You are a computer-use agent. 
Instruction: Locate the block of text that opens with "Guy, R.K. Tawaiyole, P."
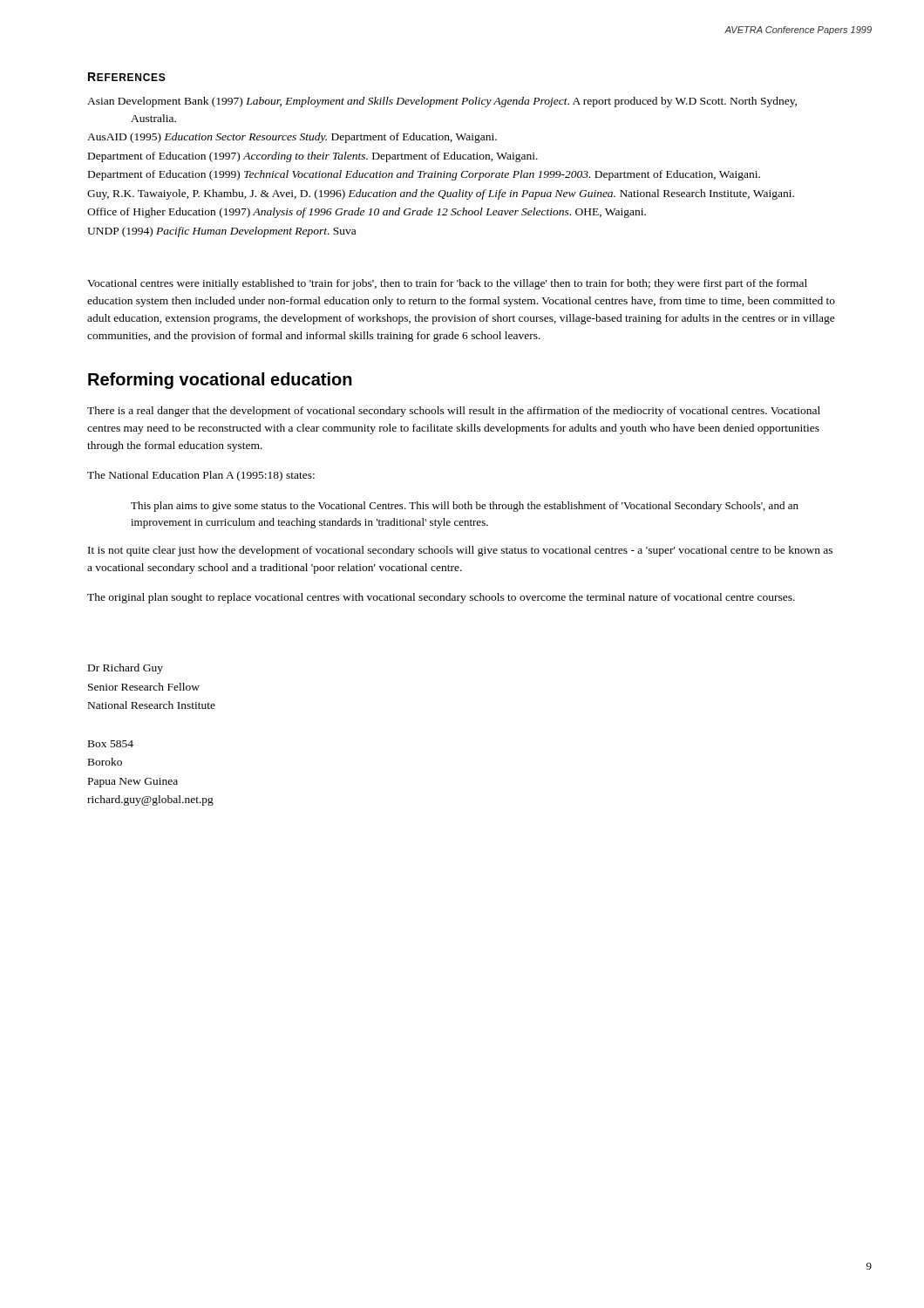[441, 193]
